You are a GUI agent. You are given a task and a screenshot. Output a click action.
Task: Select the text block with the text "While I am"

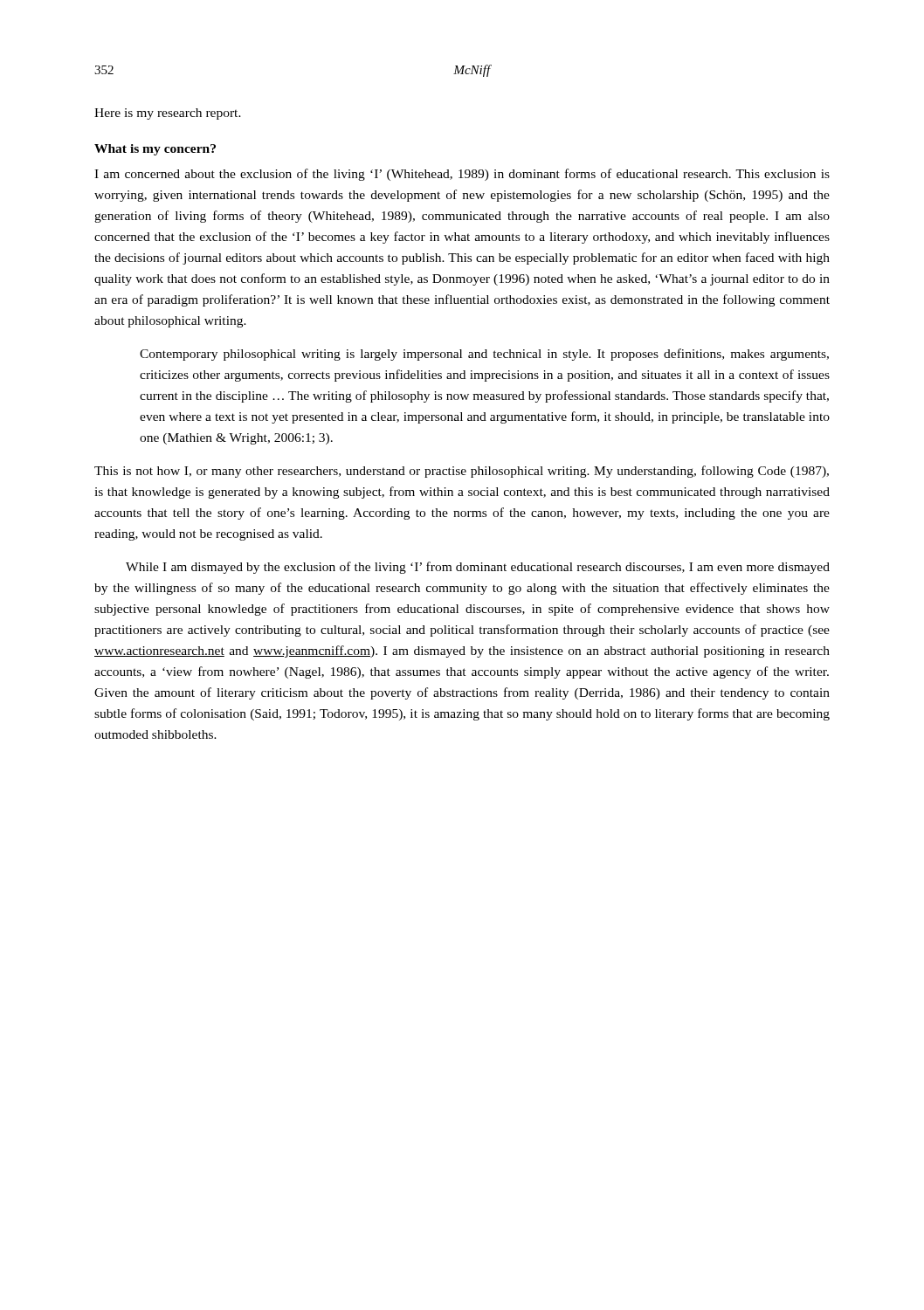click(x=462, y=650)
